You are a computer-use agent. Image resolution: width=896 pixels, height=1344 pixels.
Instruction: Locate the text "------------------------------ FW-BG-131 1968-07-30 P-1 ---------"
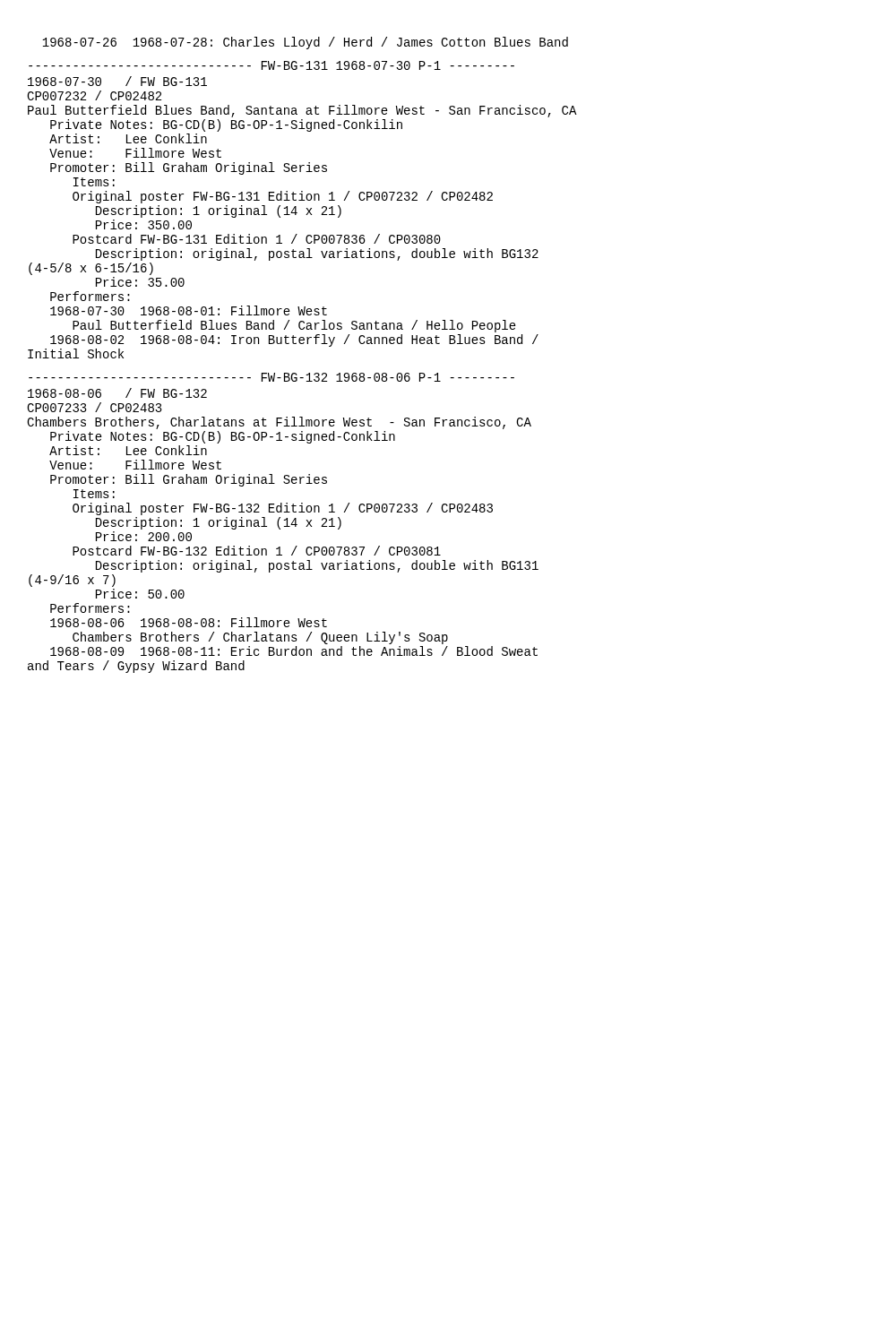pyautogui.click(x=448, y=66)
